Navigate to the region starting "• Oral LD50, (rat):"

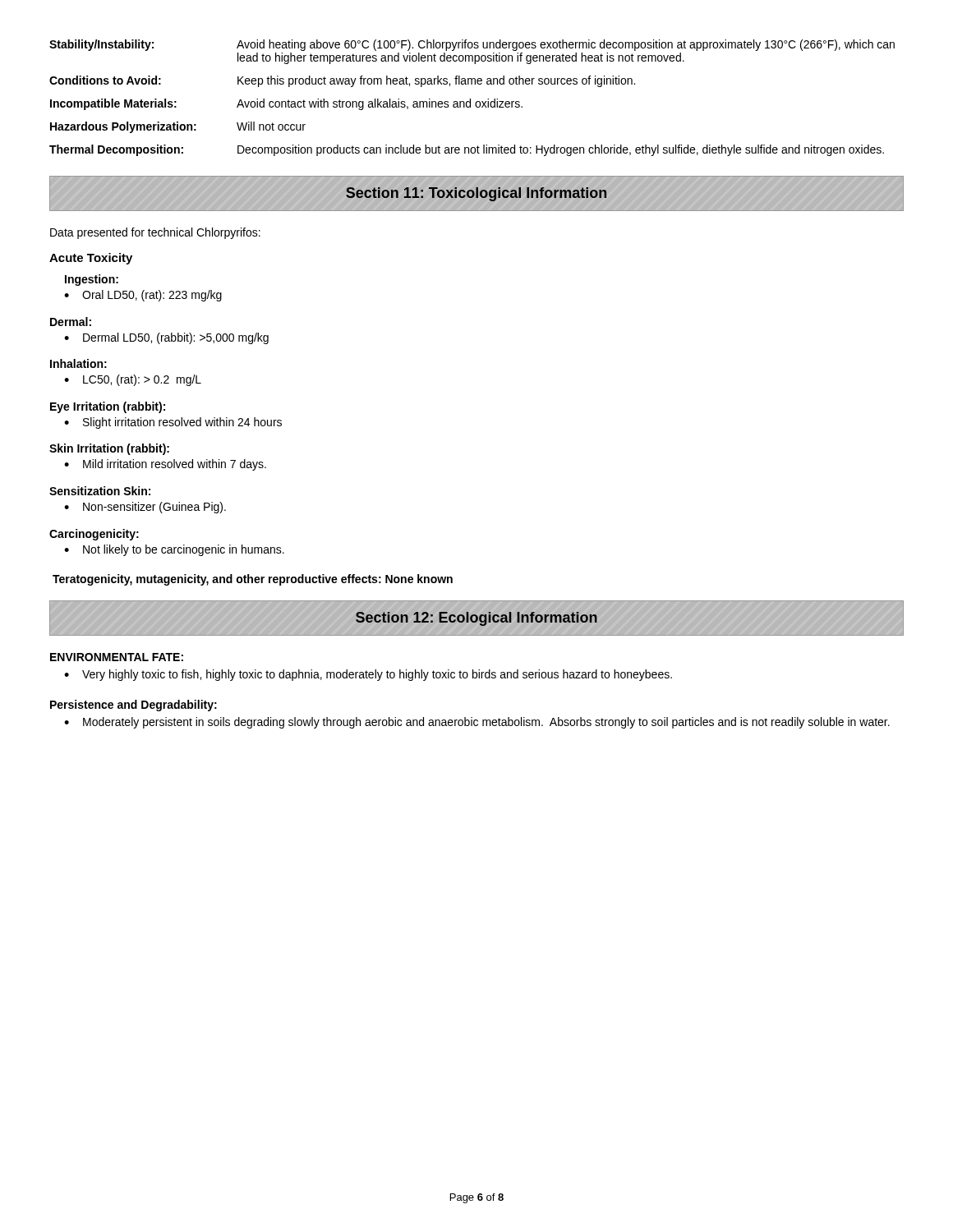tap(143, 296)
